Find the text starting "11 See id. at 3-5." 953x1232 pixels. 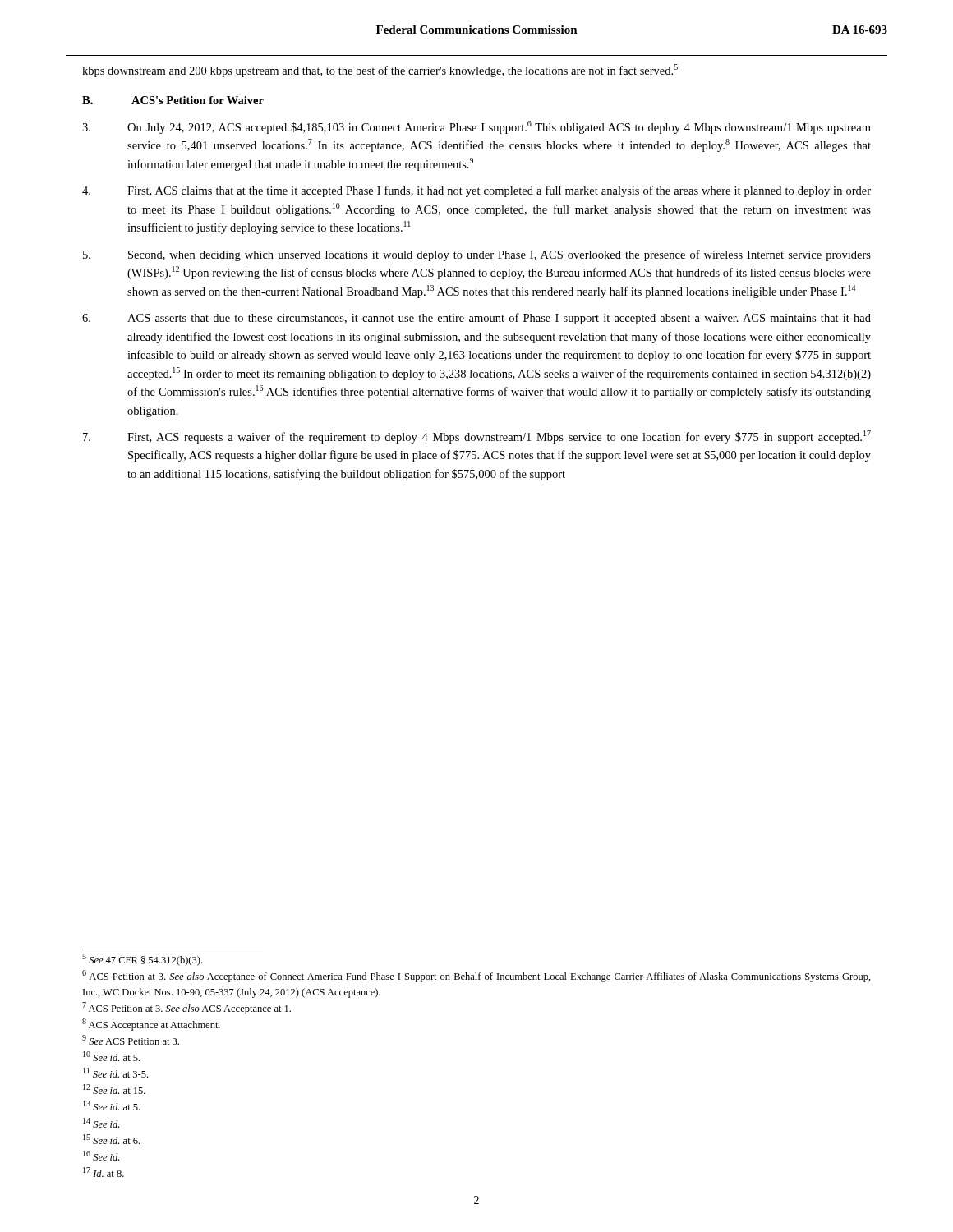[x=116, y=1074]
